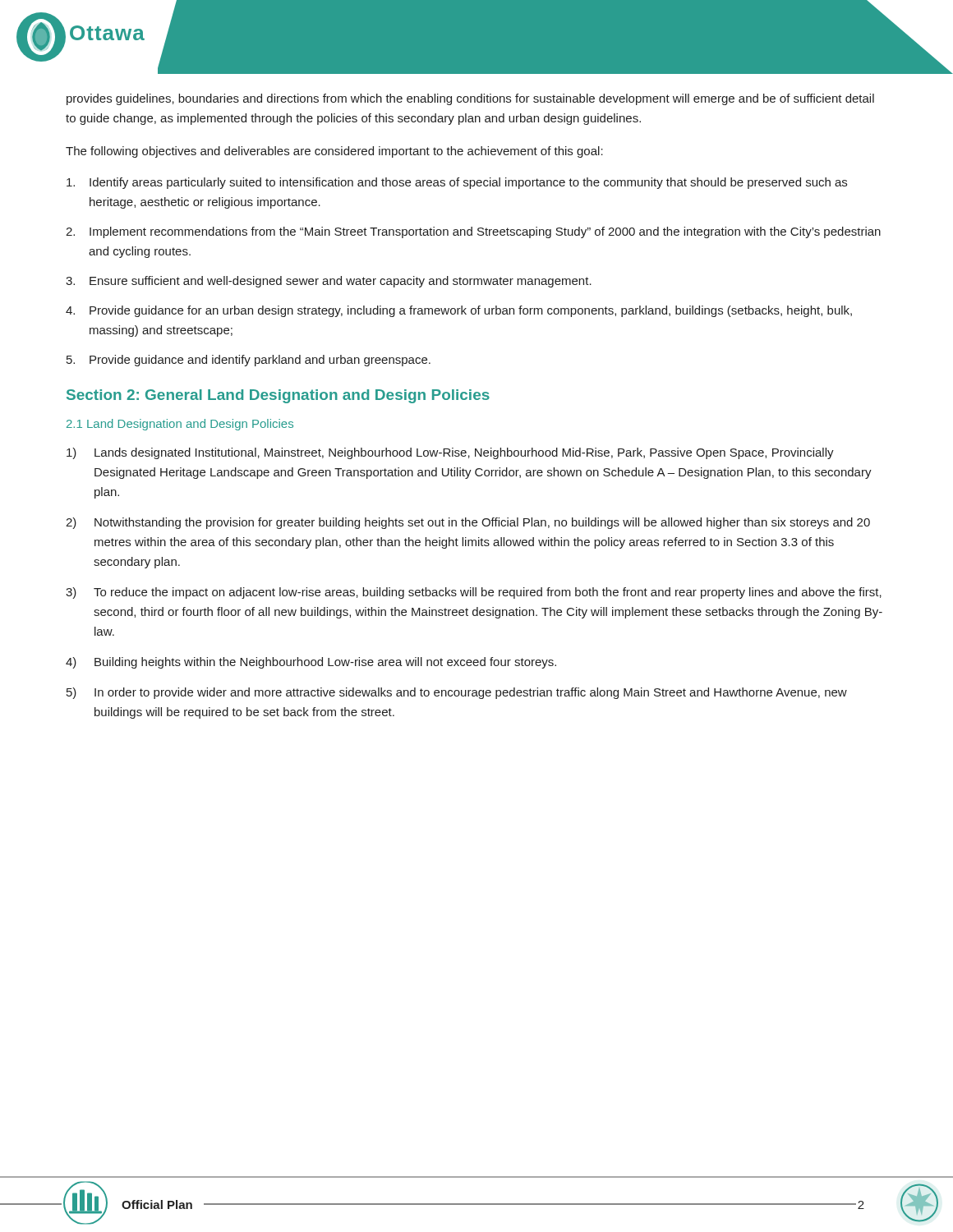This screenshot has width=953, height=1232.
Task: Where is the passage that starts "1) Lands designated Institutional, Mainstreet, Neighbourhood"?
Action: point(476,472)
